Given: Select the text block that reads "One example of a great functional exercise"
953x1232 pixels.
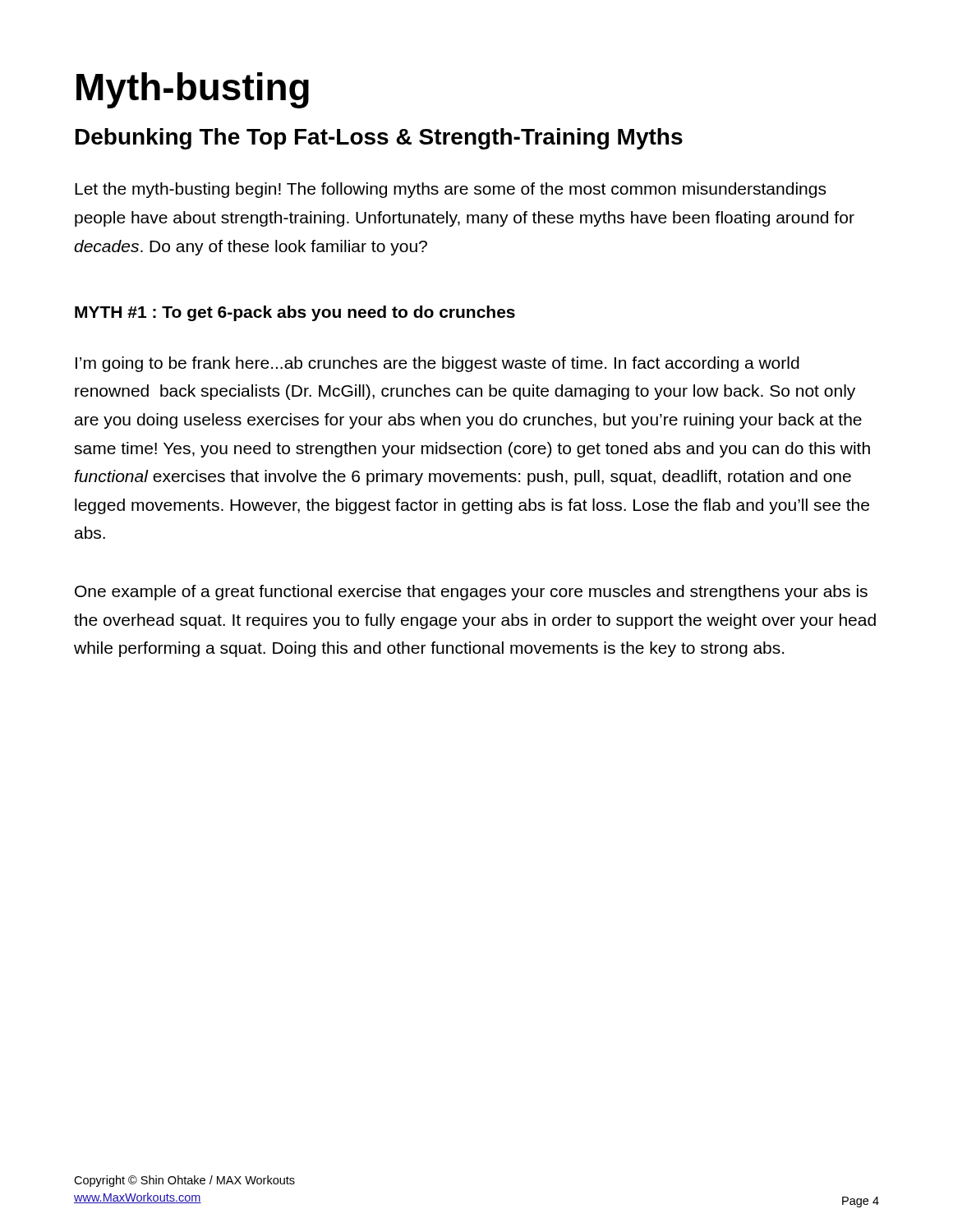Looking at the screenshot, I should pyautogui.click(x=476, y=620).
